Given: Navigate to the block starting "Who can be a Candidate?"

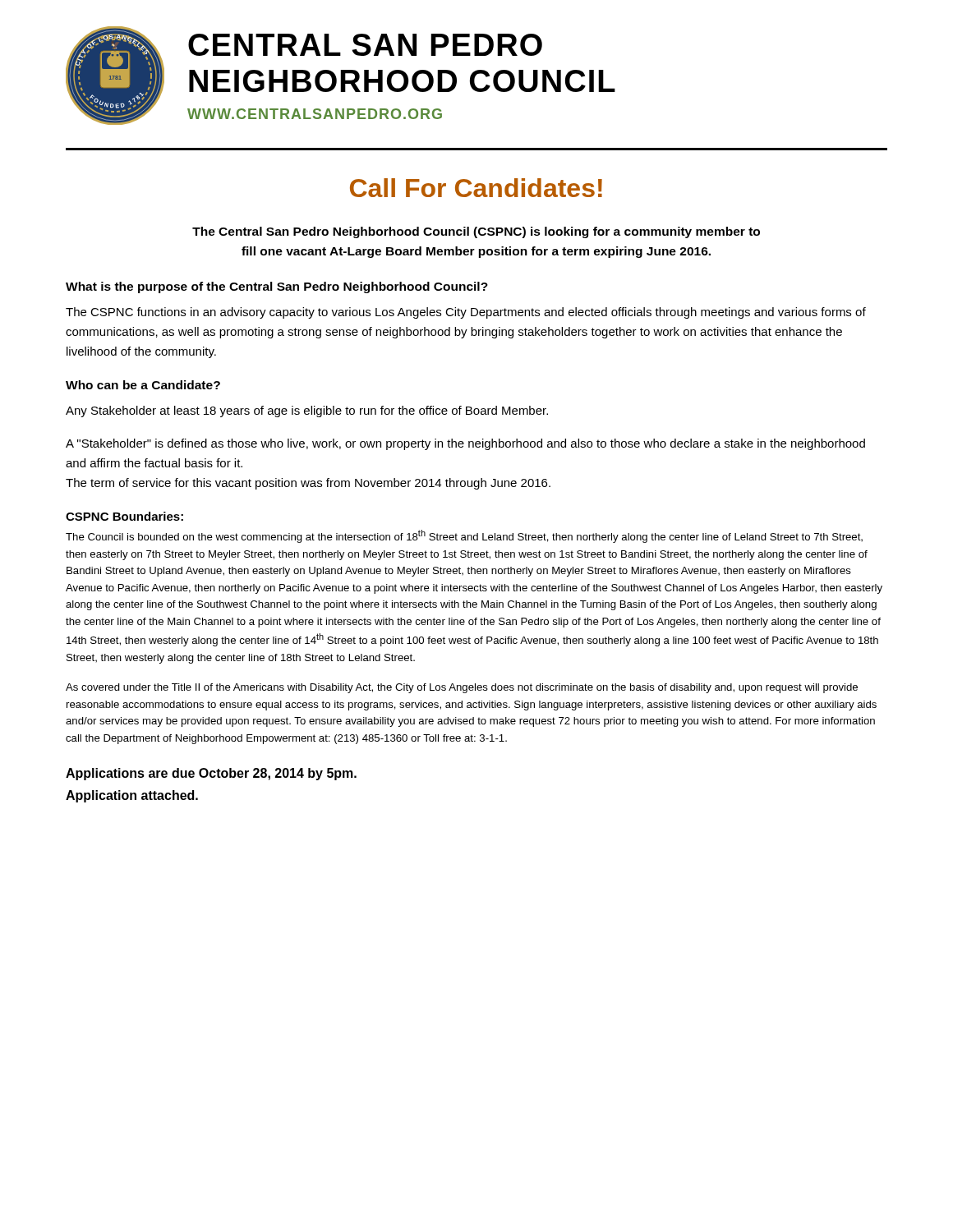Looking at the screenshot, I should click(143, 385).
